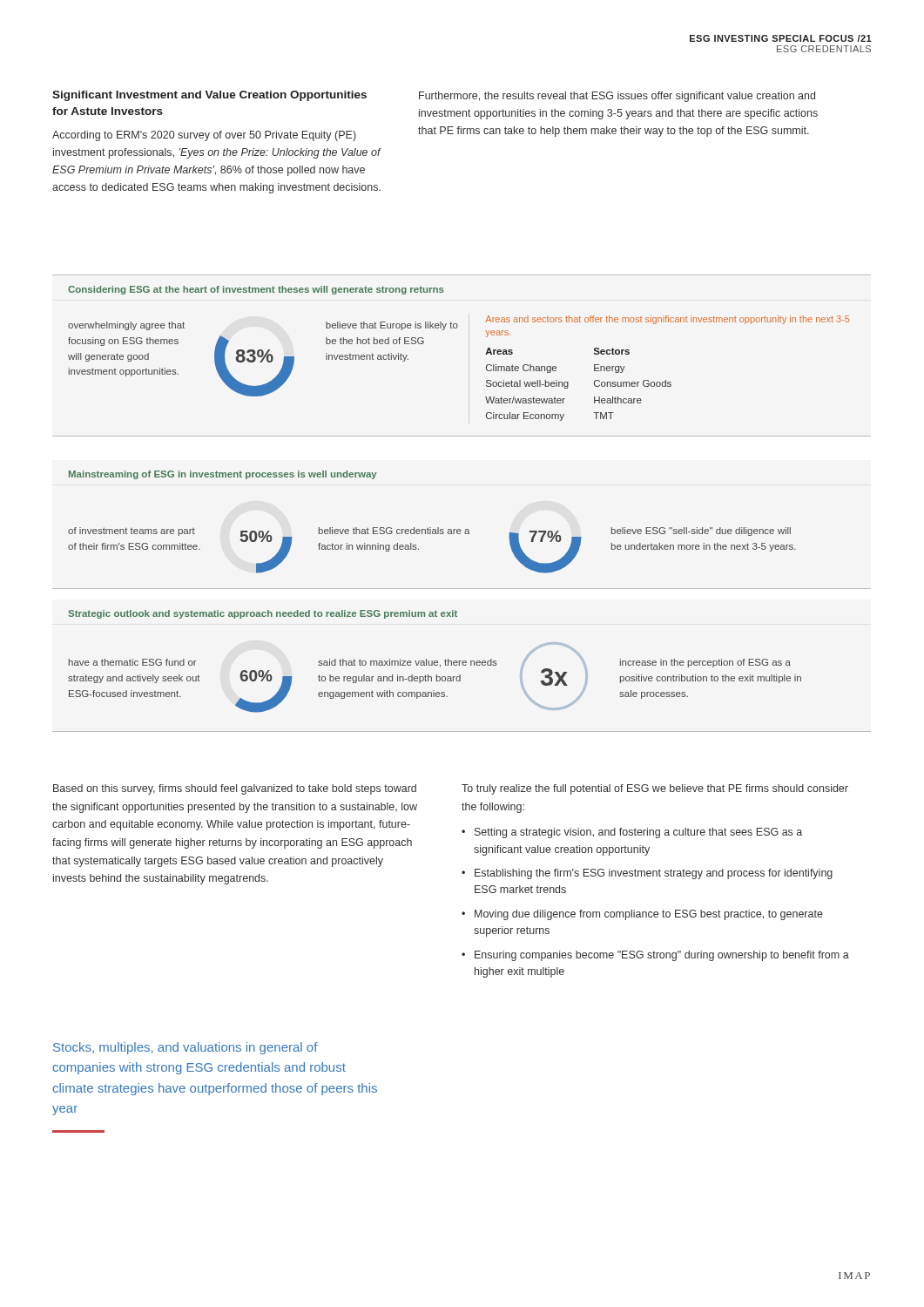Screen dimensions: 1307x924
Task: Click the passage that begins "Establishing the firm's ESG investment strategy"
Action: pos(653,882)
